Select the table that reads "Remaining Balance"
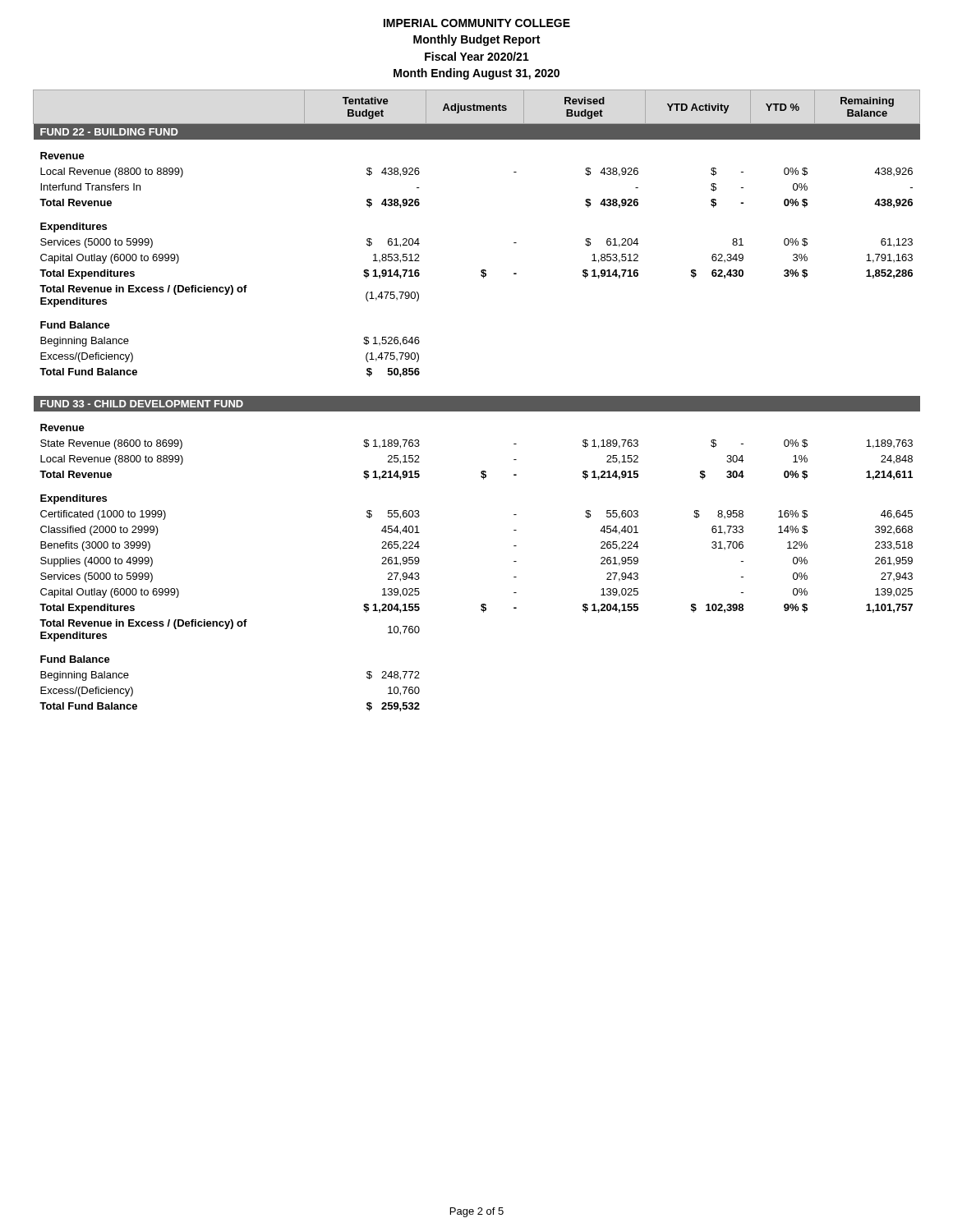The height and width of the screenshot is (1232, 953). click(476, 402)
